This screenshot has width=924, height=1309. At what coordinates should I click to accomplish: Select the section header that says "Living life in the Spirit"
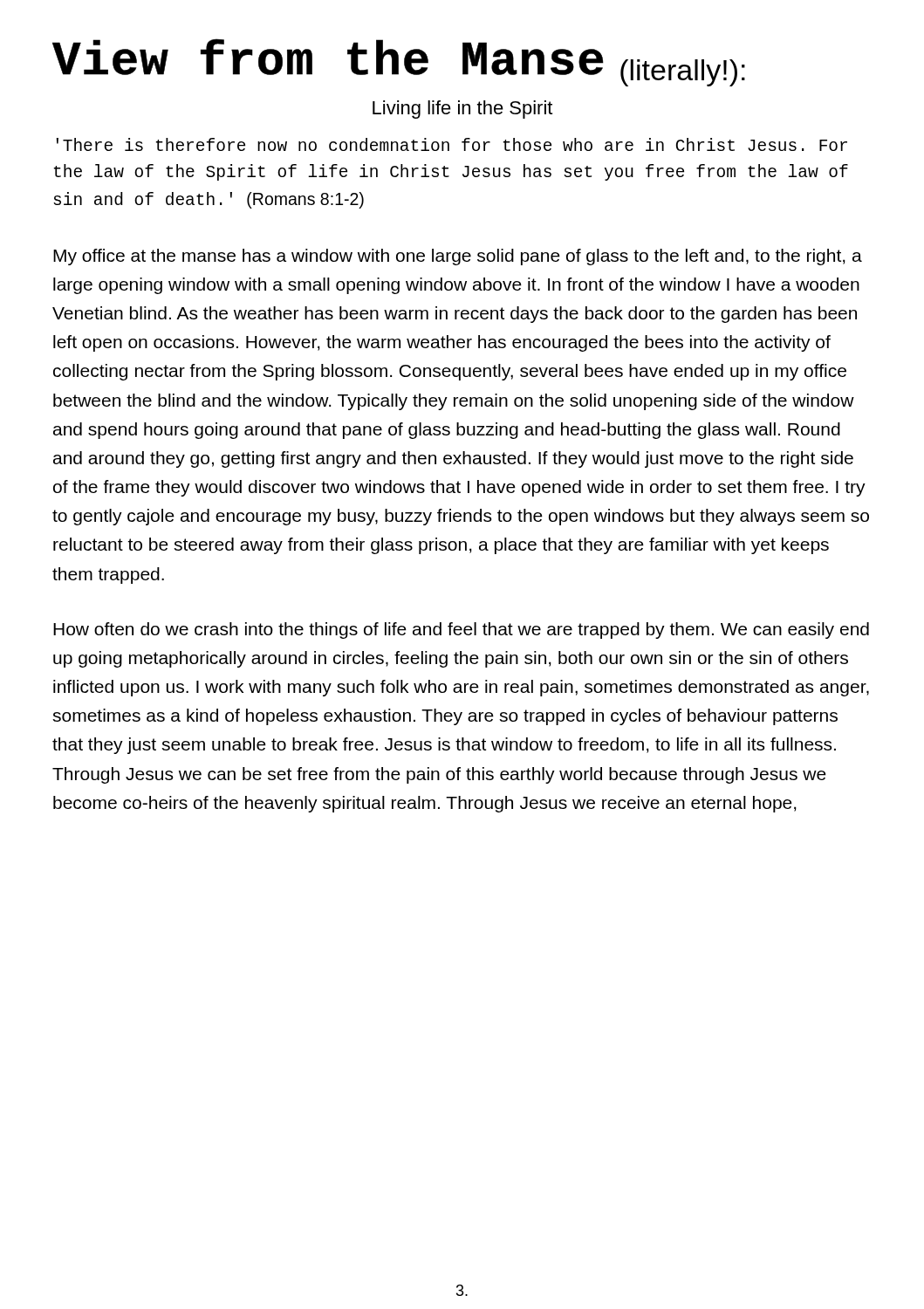(462, 108)
